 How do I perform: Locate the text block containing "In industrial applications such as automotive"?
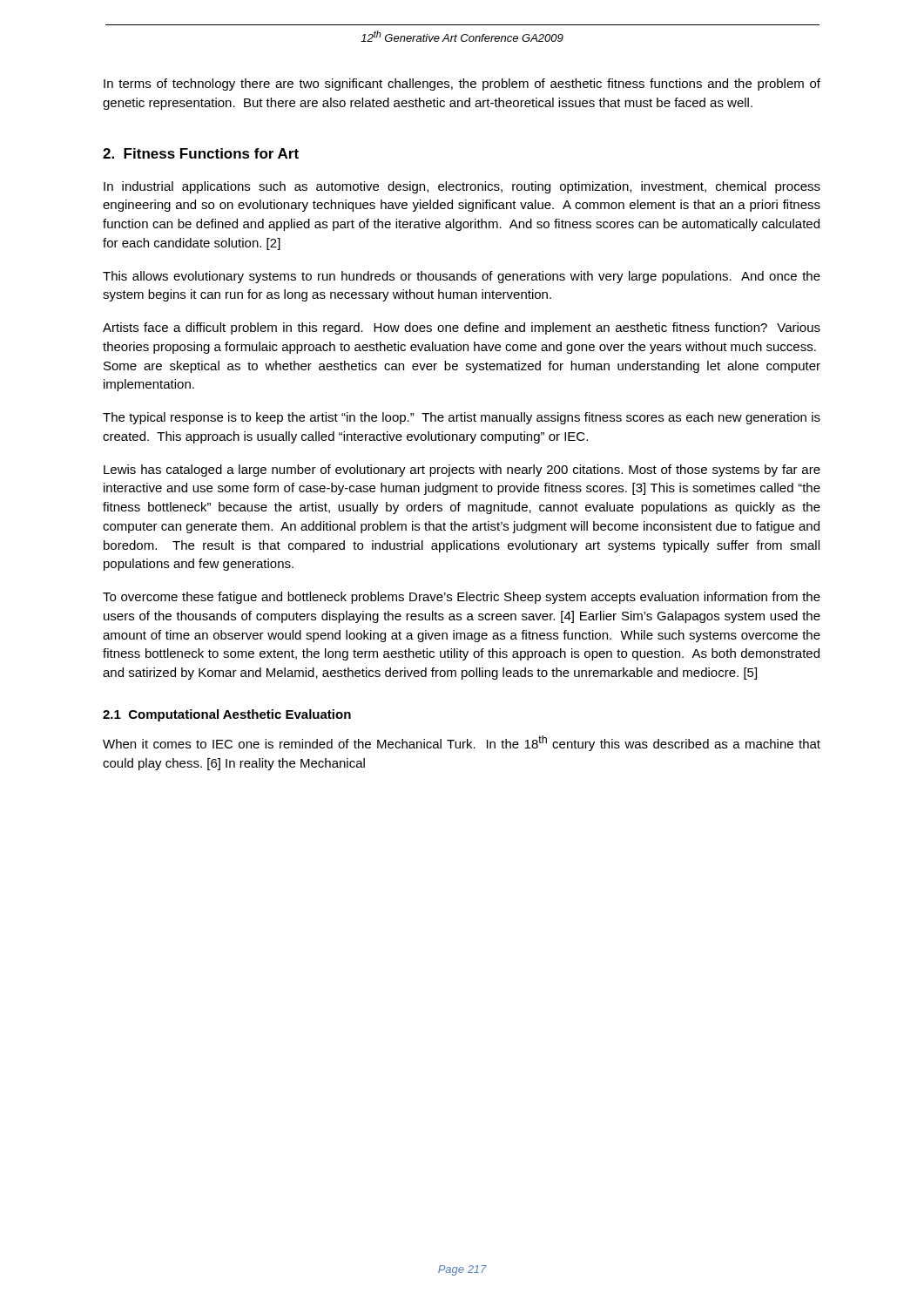coord(462,214)
